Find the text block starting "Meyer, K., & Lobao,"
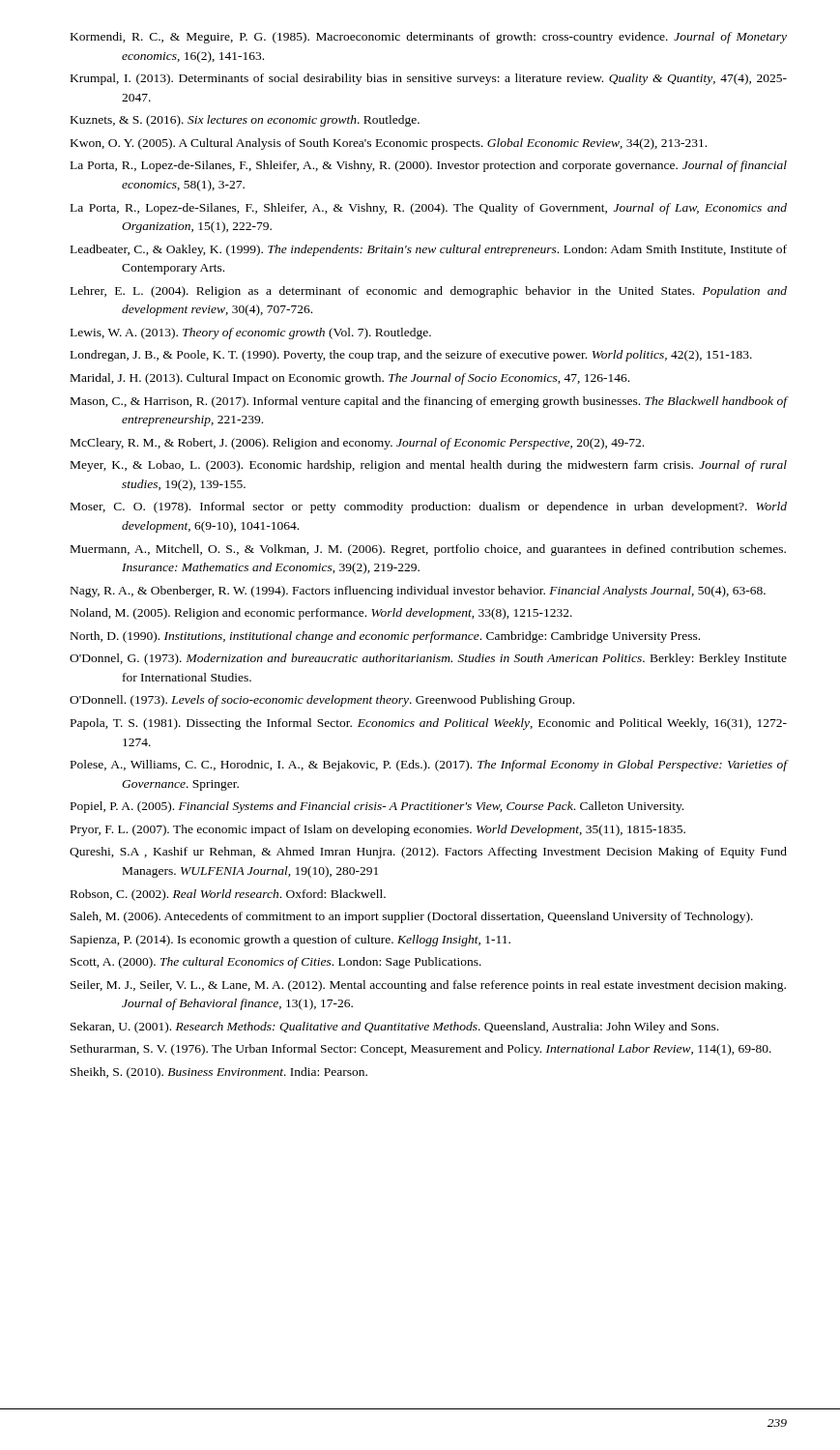This screenshot has width=840, height=1450. point(428,474)
